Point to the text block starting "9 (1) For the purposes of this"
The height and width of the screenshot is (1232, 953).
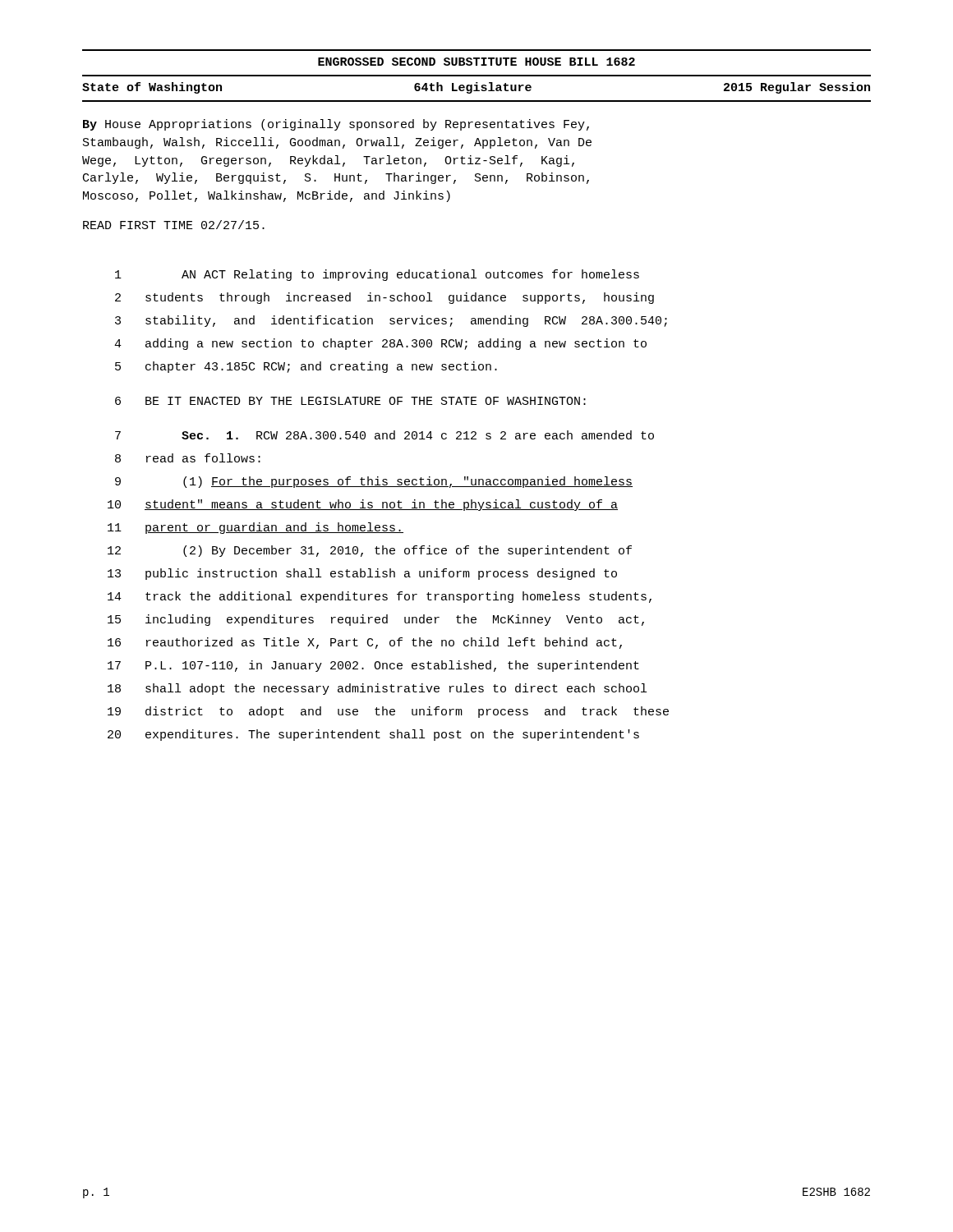pos(476,506)
